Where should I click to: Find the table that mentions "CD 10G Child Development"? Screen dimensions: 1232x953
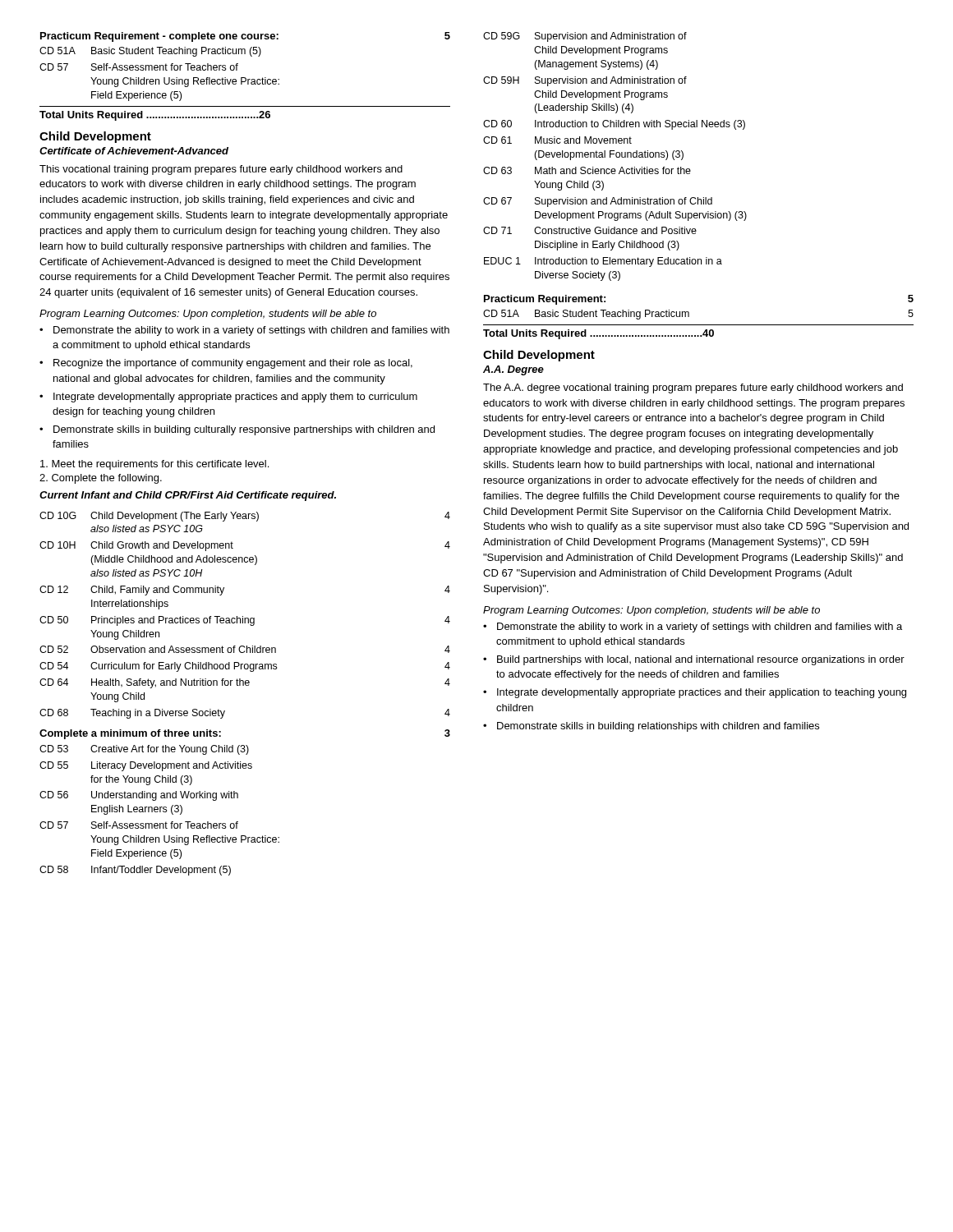pos(245,615)
